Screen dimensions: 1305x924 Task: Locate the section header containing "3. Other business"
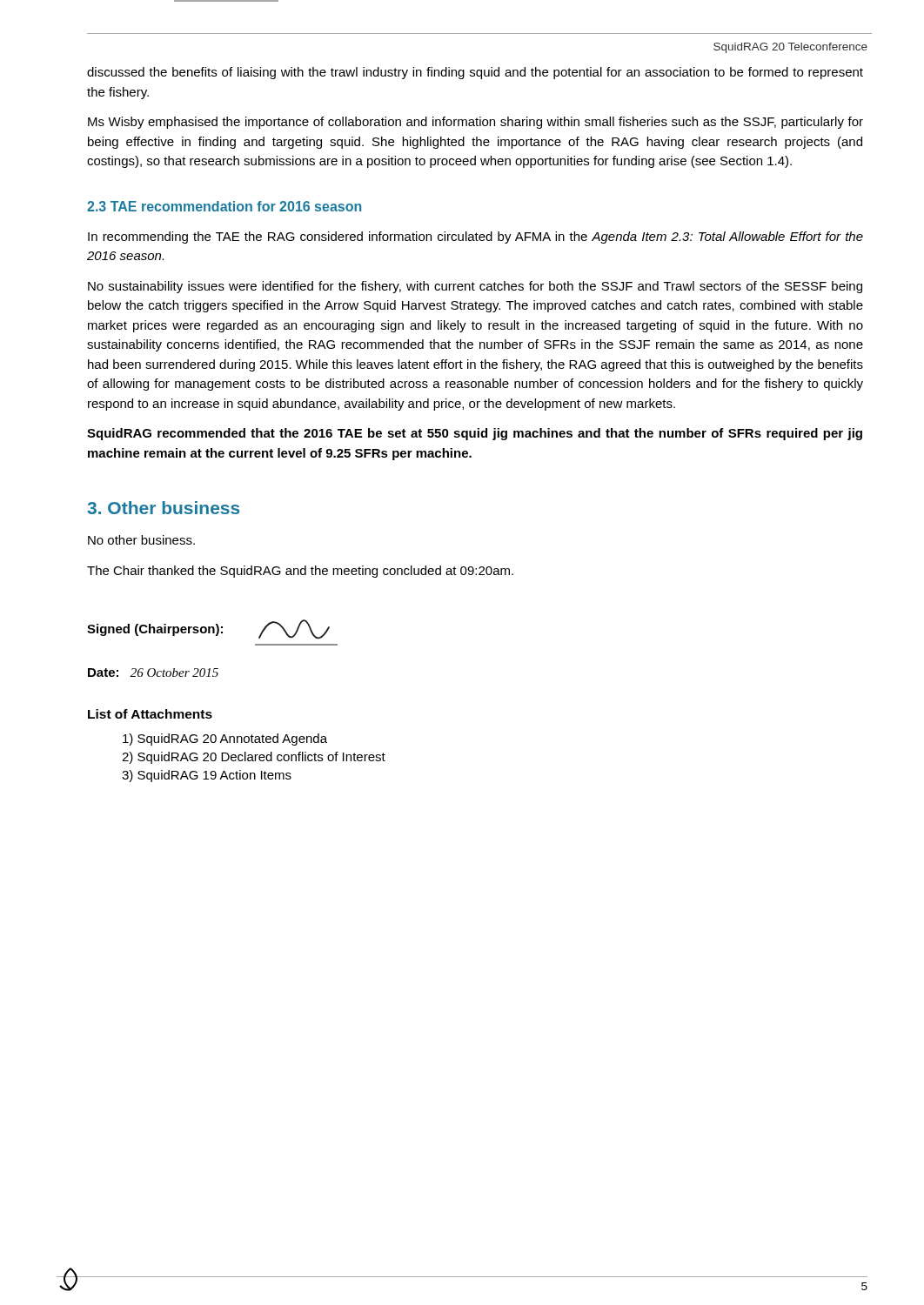coord(164,508)
